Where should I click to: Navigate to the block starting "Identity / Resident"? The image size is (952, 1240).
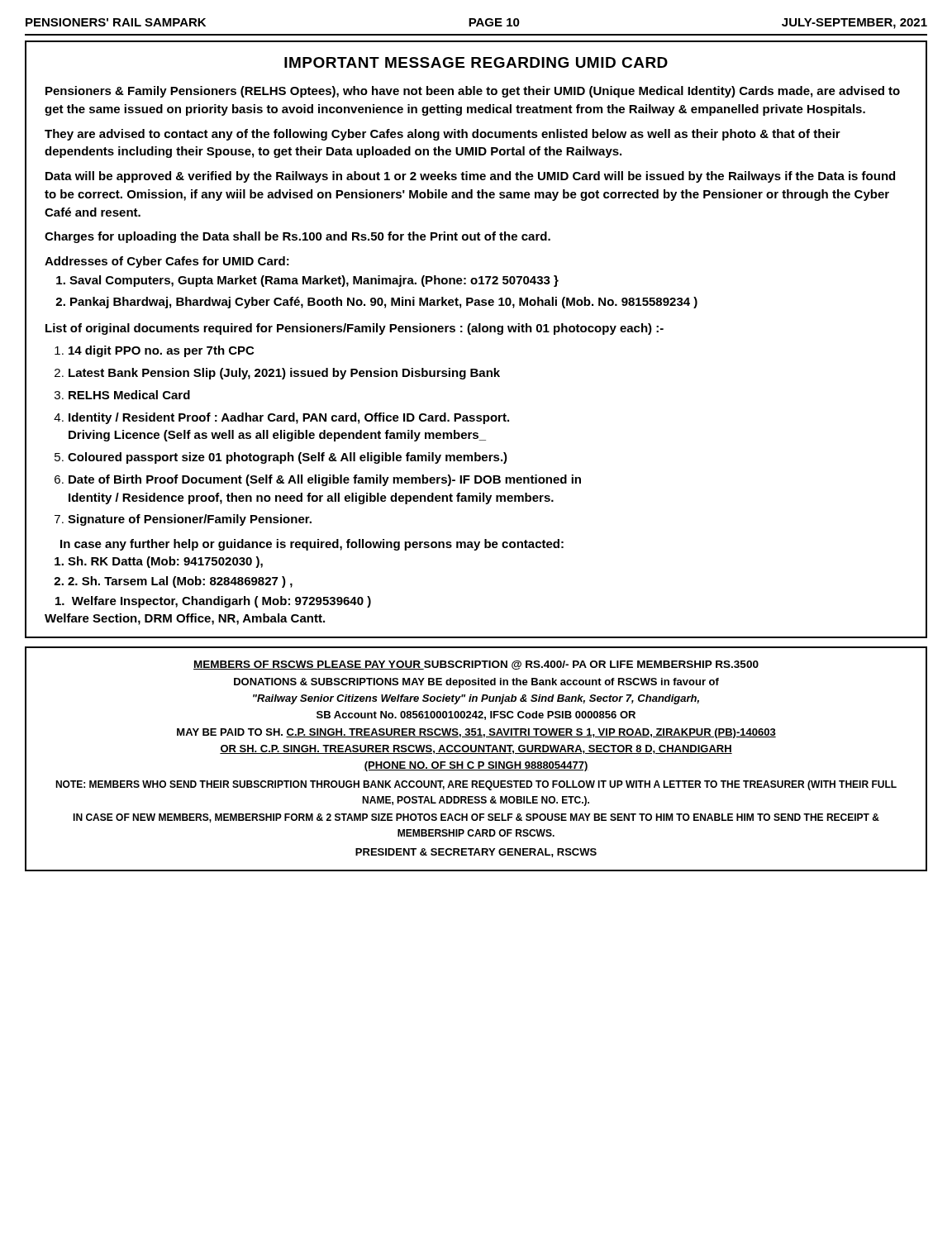point(289,426)
